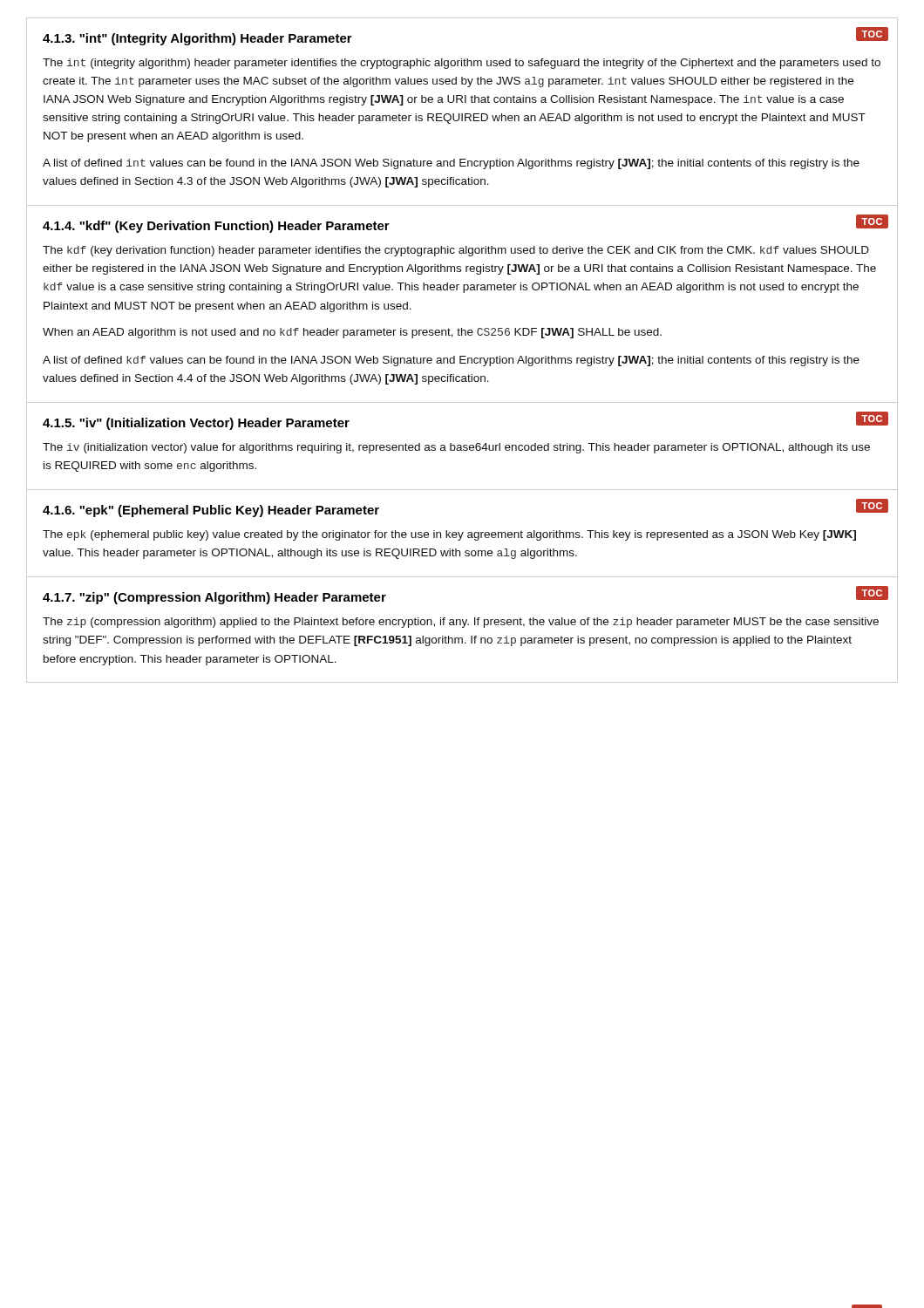This screenshot has height=1308, width=924.
Task: Find the block starting "TOC 4.1.3. "int" (Integrity Algorithm) Header Parameter"
Action: point(465,109)
